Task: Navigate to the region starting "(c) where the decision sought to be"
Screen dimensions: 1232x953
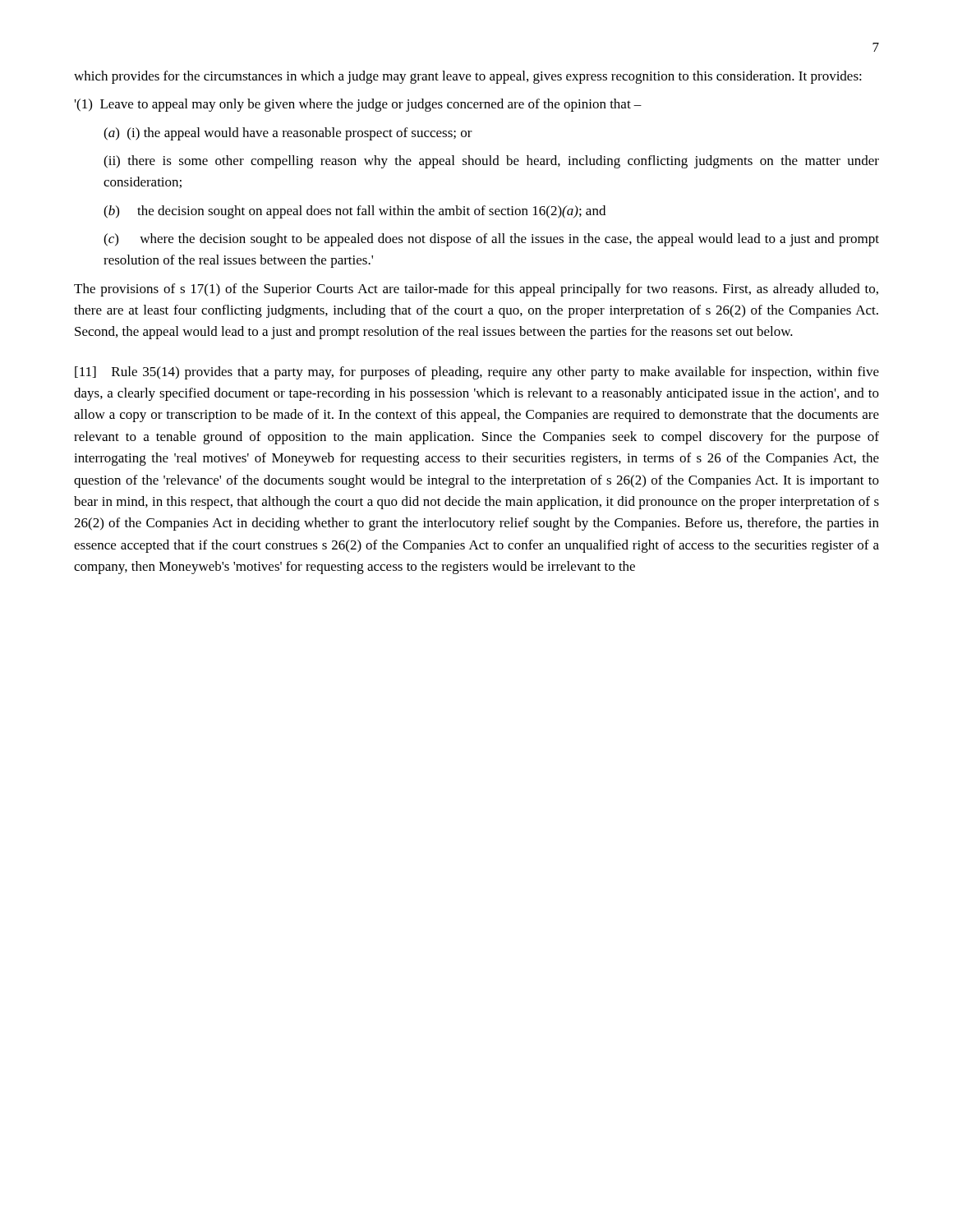Action: [x=491, y=249]
